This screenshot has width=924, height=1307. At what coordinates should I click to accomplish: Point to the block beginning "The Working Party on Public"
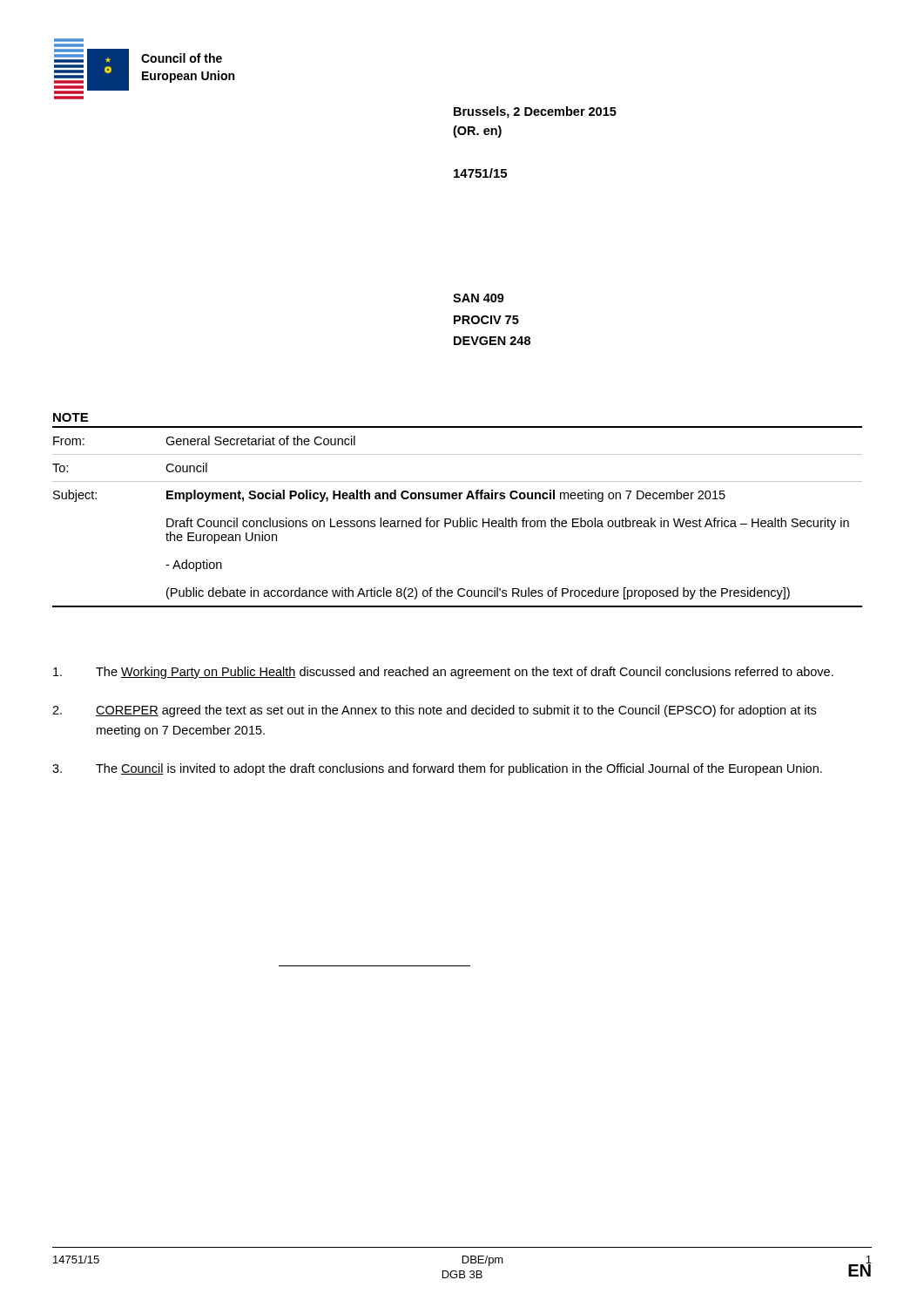click(457, 672)
